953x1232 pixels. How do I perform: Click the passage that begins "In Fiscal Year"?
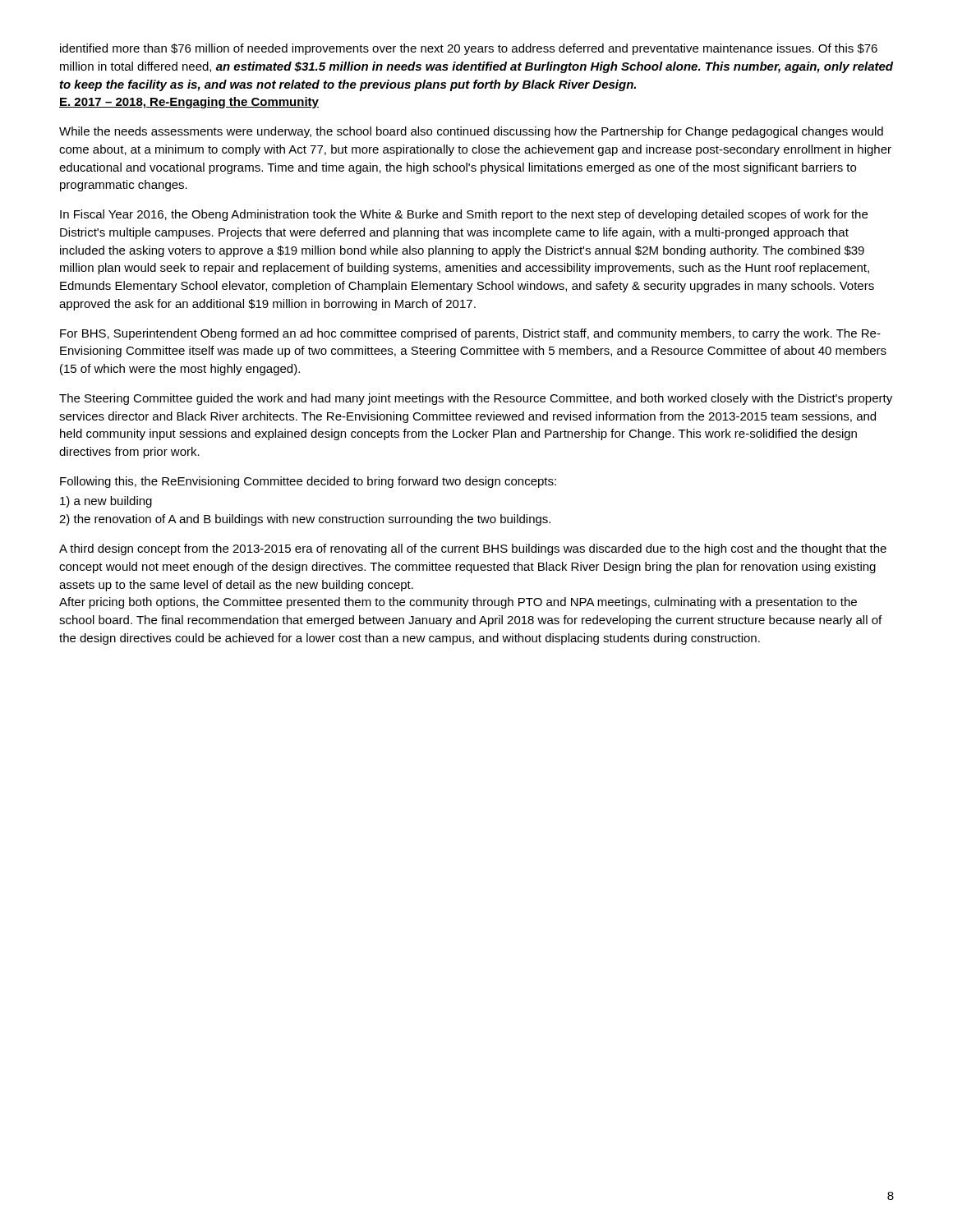click(467, 259)
